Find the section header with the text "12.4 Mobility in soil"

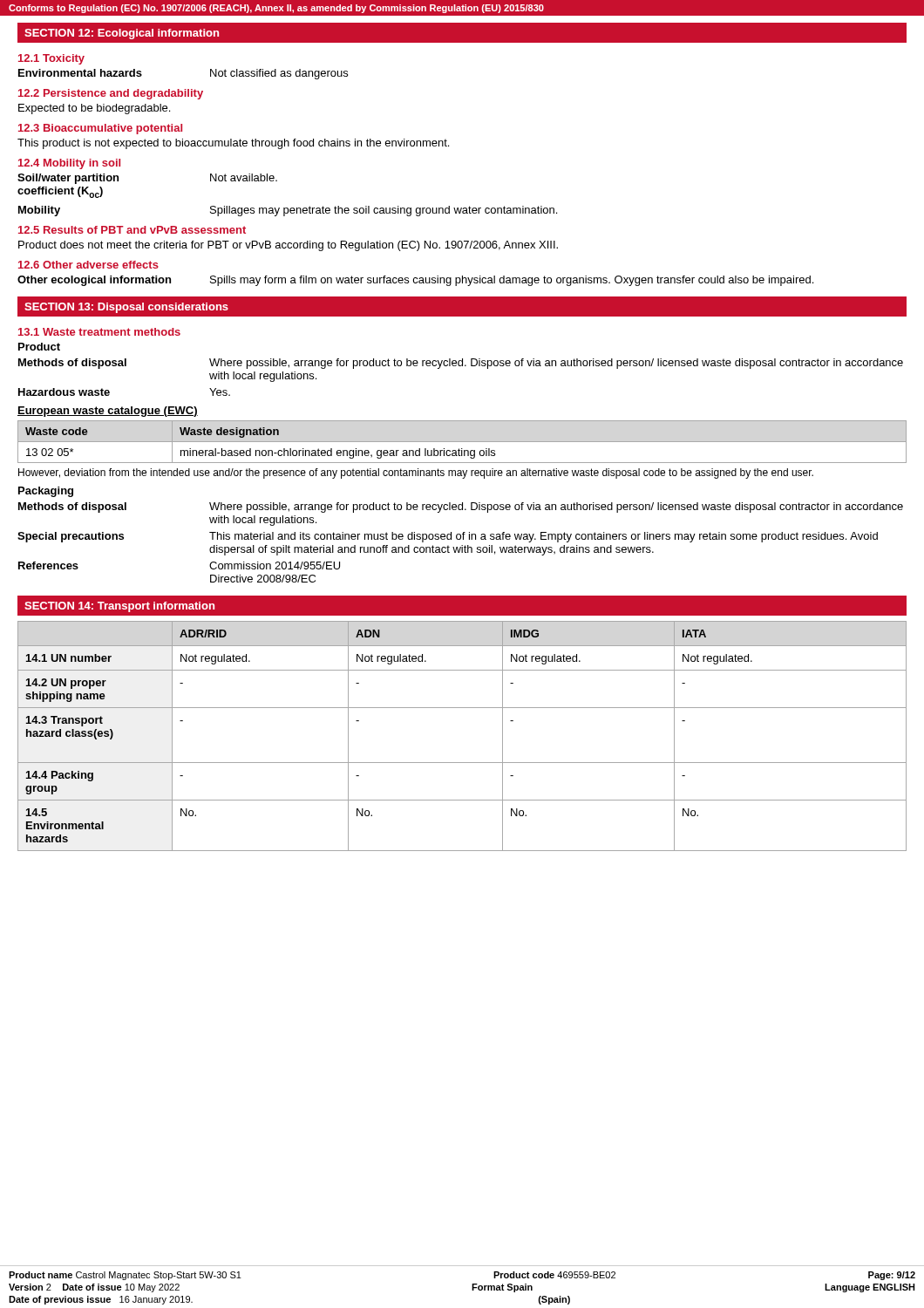69,163
